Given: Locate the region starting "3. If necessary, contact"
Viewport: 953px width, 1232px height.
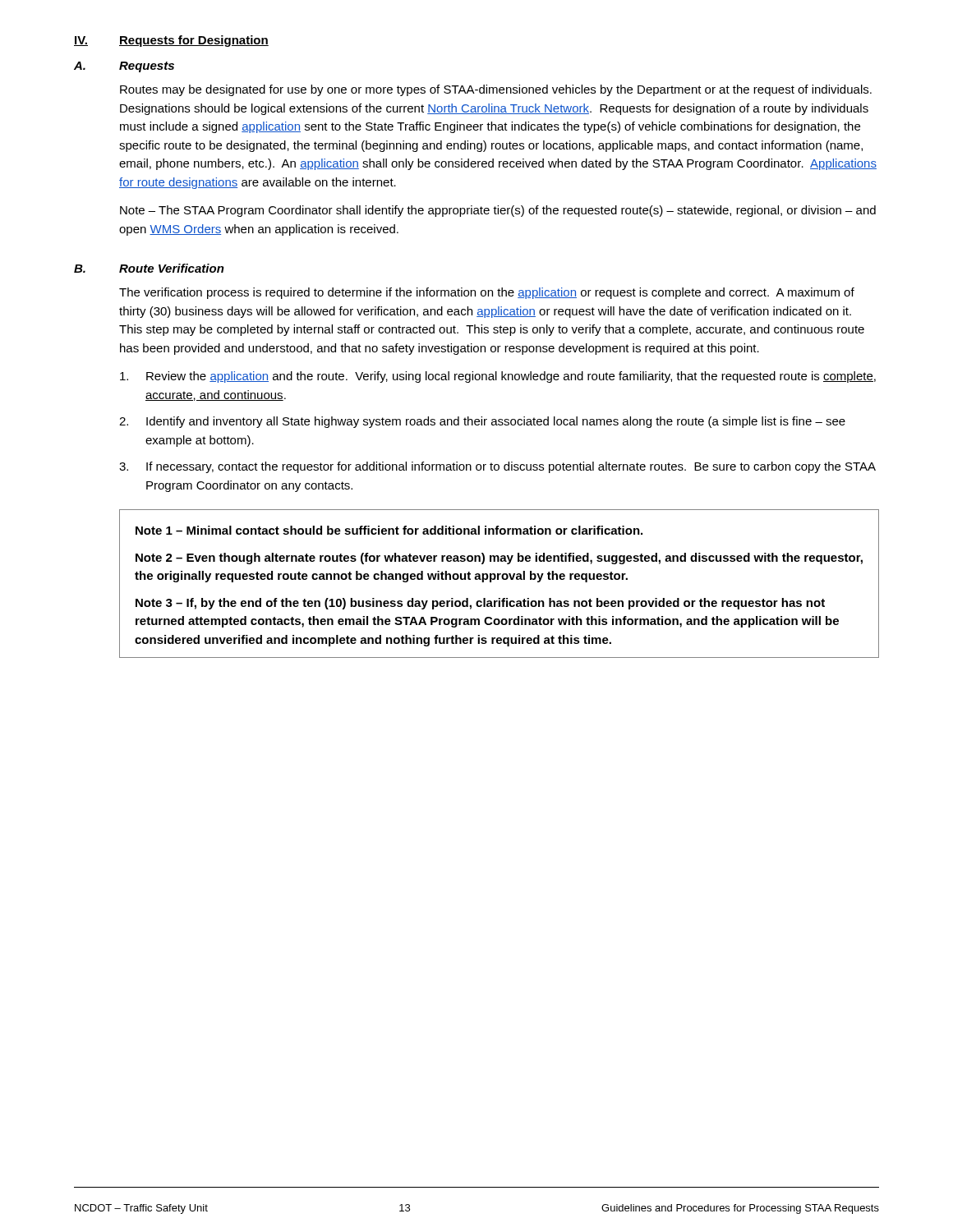Looking at the screenshot, I should (499, 476).
